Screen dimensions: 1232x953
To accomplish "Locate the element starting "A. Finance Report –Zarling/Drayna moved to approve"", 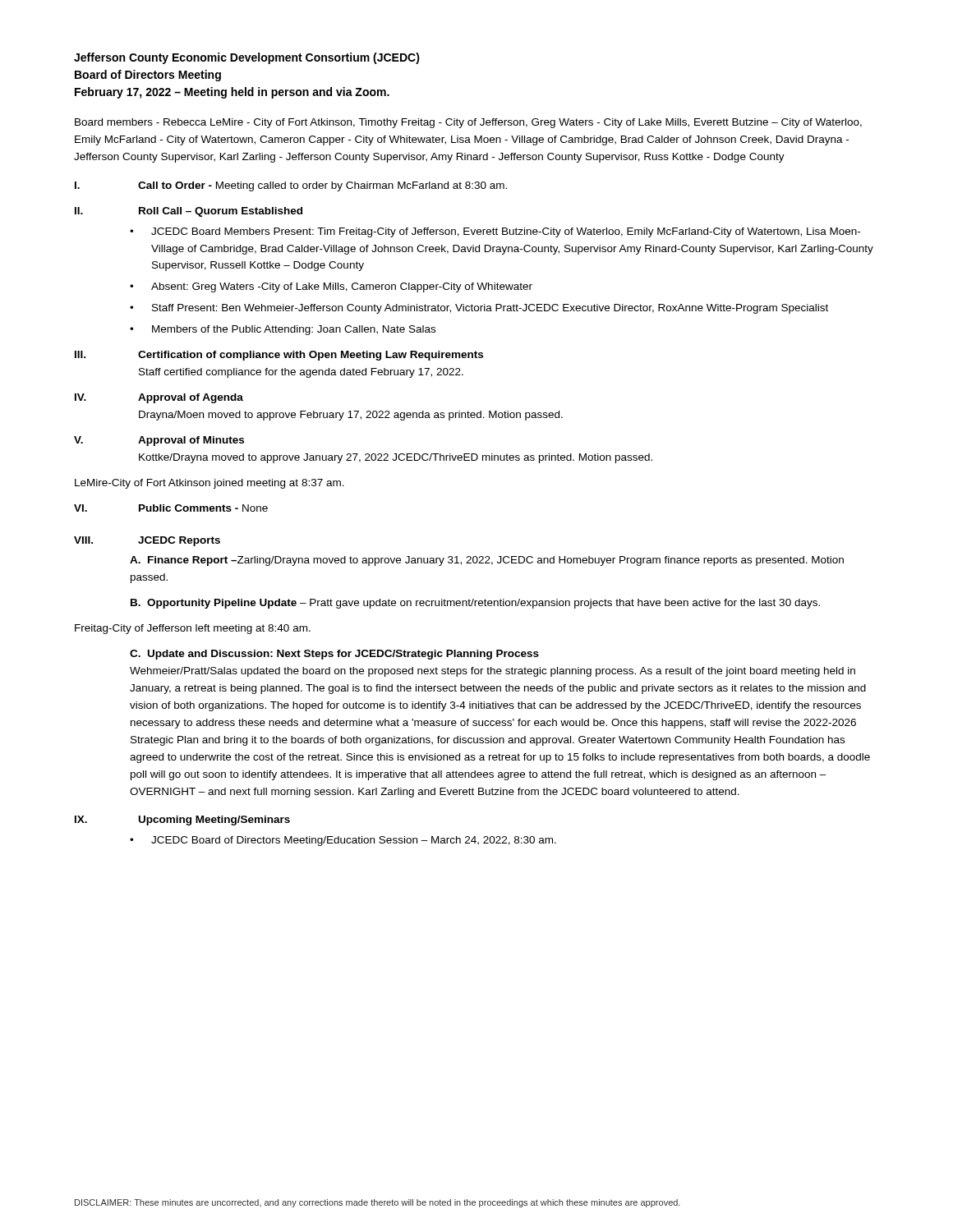I will click(x=487, y=569).
